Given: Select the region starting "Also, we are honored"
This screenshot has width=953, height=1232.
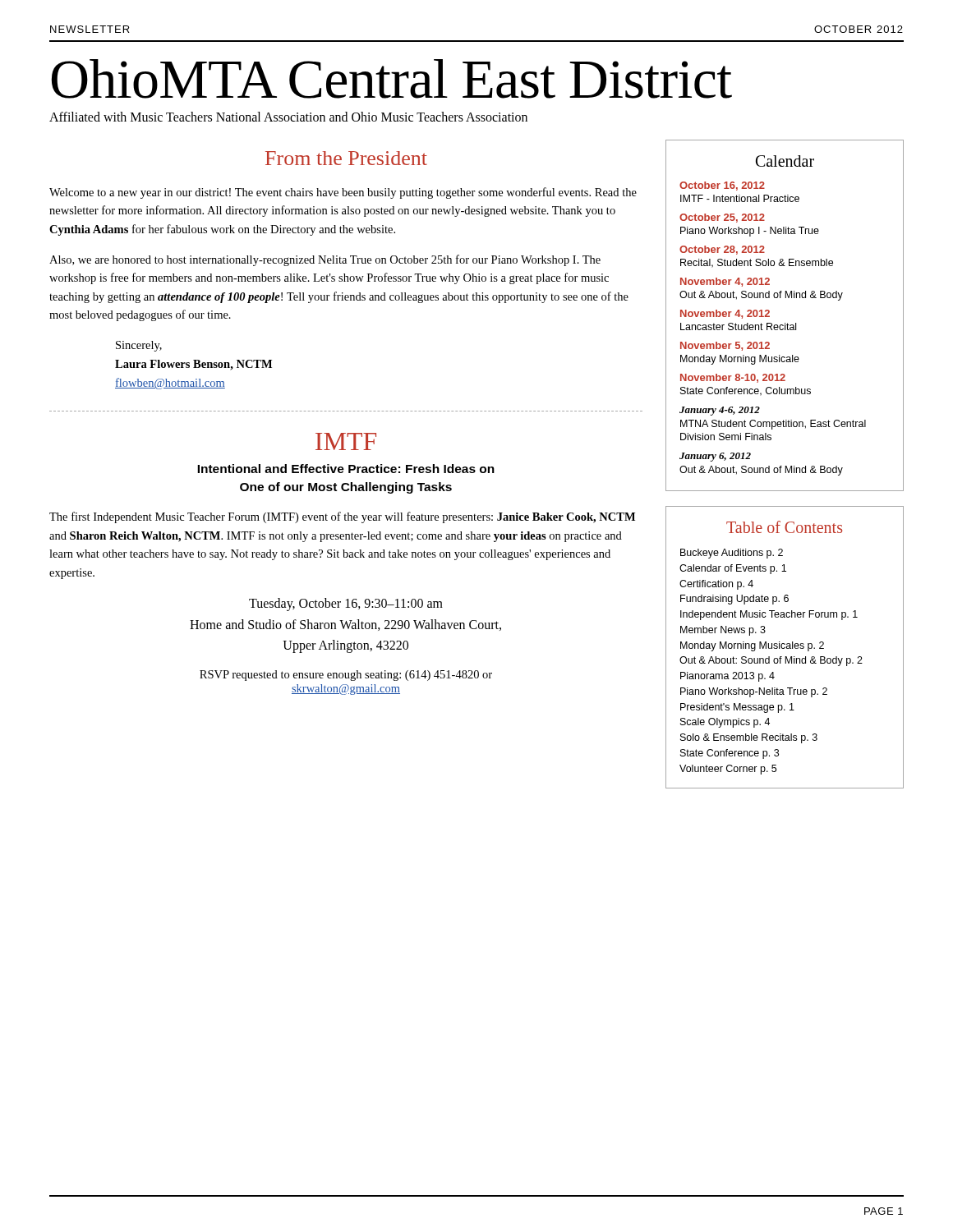Looking at the screenshot, I should pyautogui.click(x=346, y=287).
